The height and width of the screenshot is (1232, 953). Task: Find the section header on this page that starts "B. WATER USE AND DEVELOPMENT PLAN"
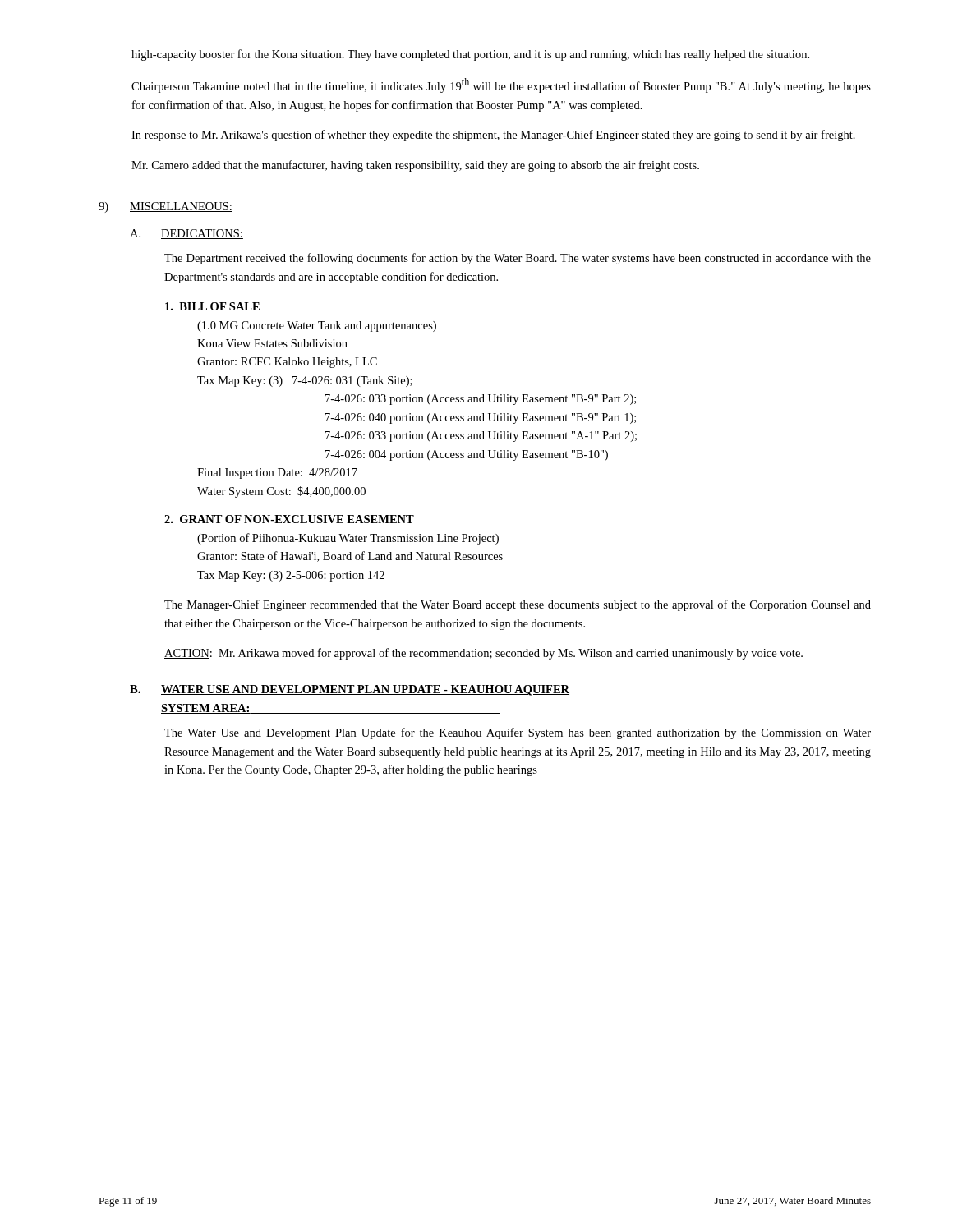click(x=350, y=699)
